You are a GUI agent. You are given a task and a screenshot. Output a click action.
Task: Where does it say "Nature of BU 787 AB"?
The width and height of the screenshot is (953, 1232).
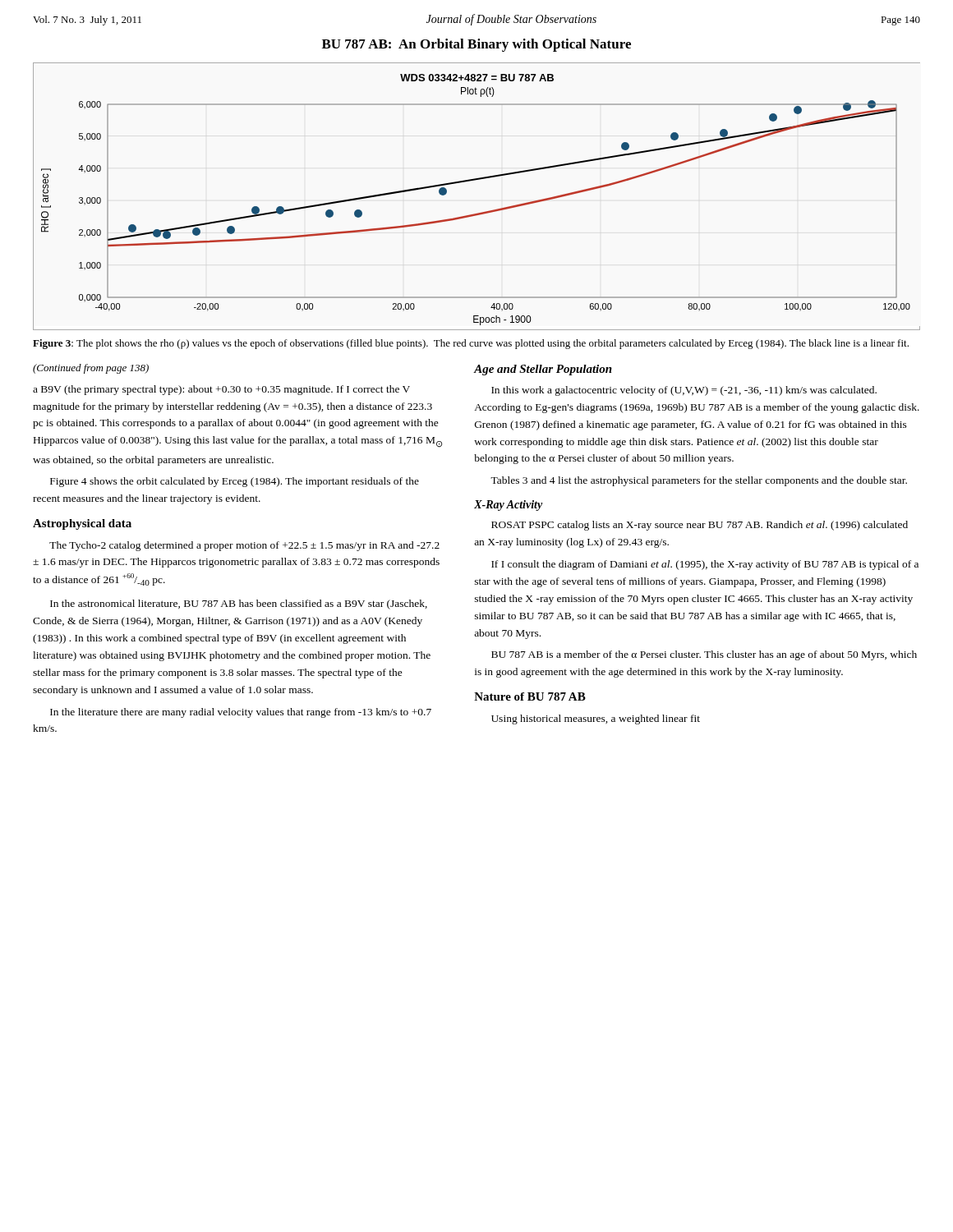coord(530,697)
